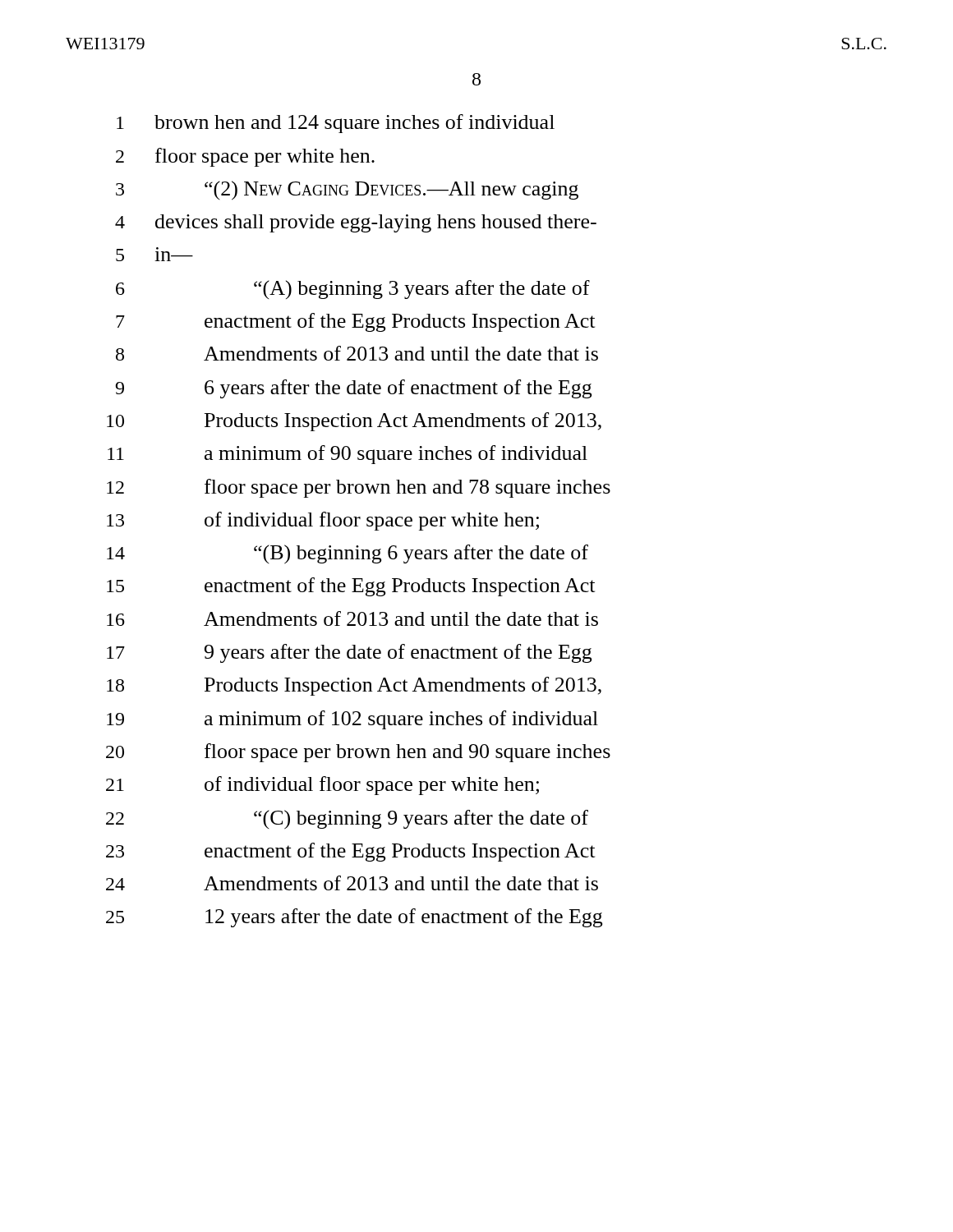Point to the text starting "3 “(2) New"

click(x=476, y=189)
